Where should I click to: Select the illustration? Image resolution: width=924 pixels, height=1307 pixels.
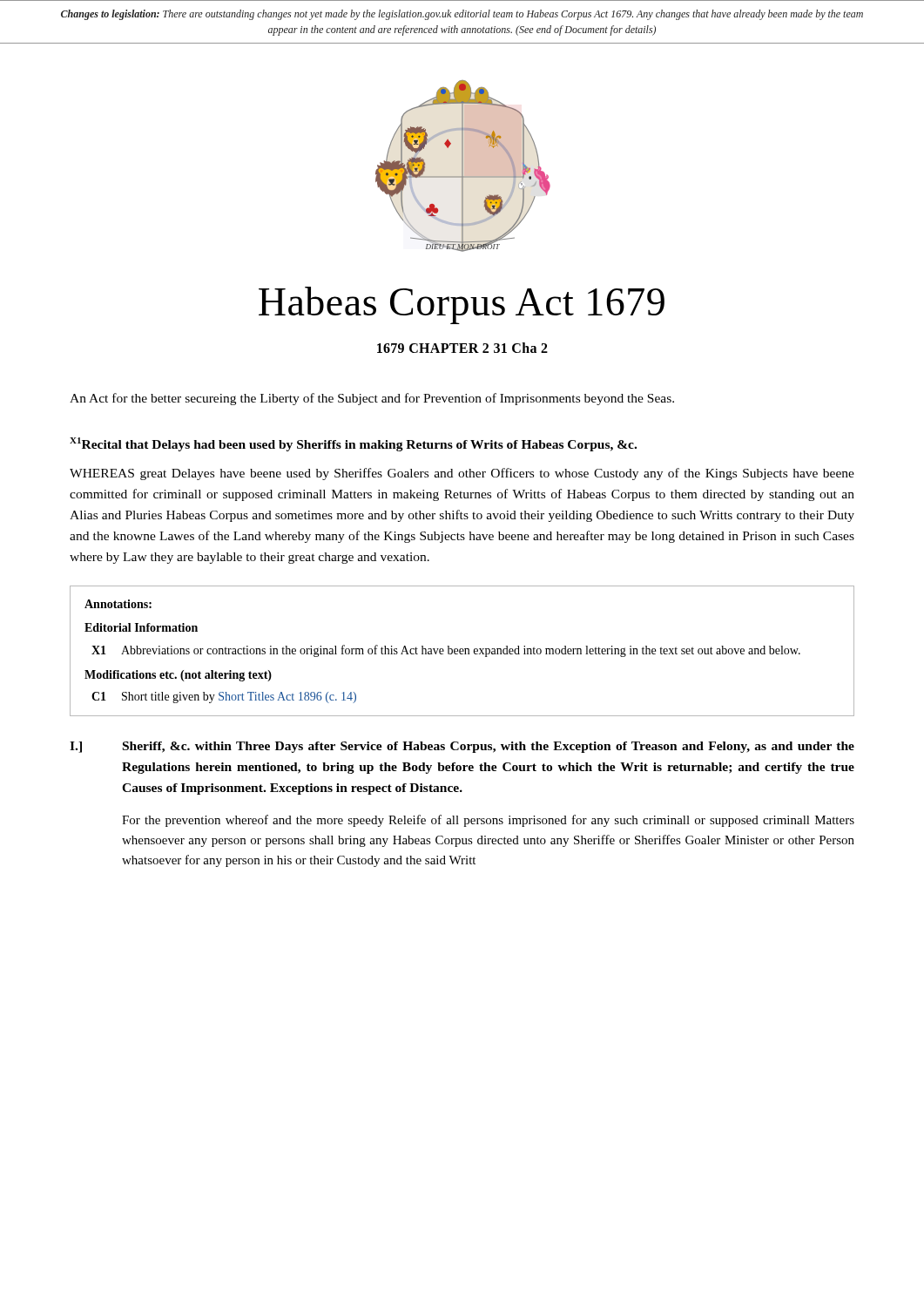[x=462, y=170]
